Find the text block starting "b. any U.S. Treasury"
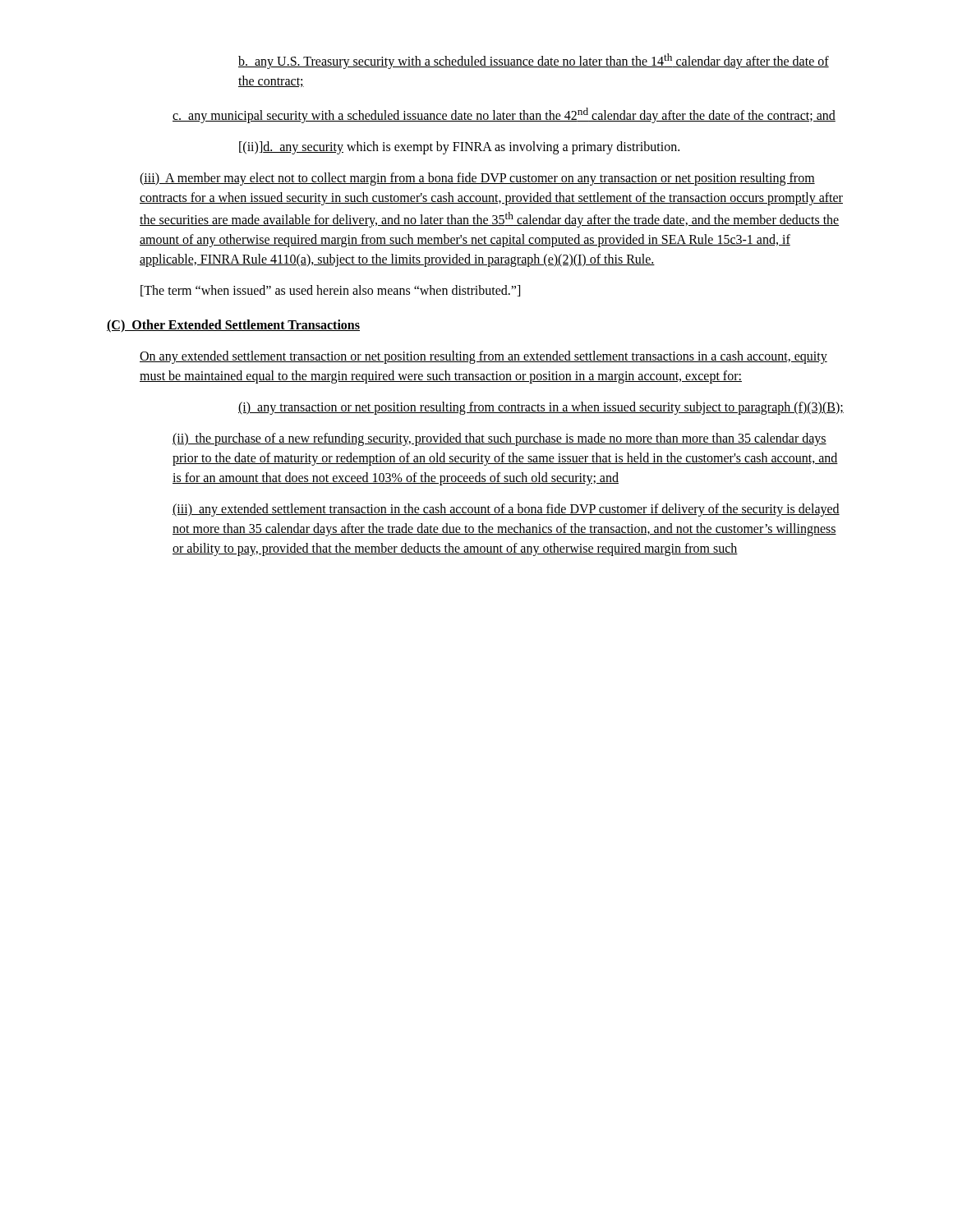Screen dimensions: 1232x953 (533, 70)
